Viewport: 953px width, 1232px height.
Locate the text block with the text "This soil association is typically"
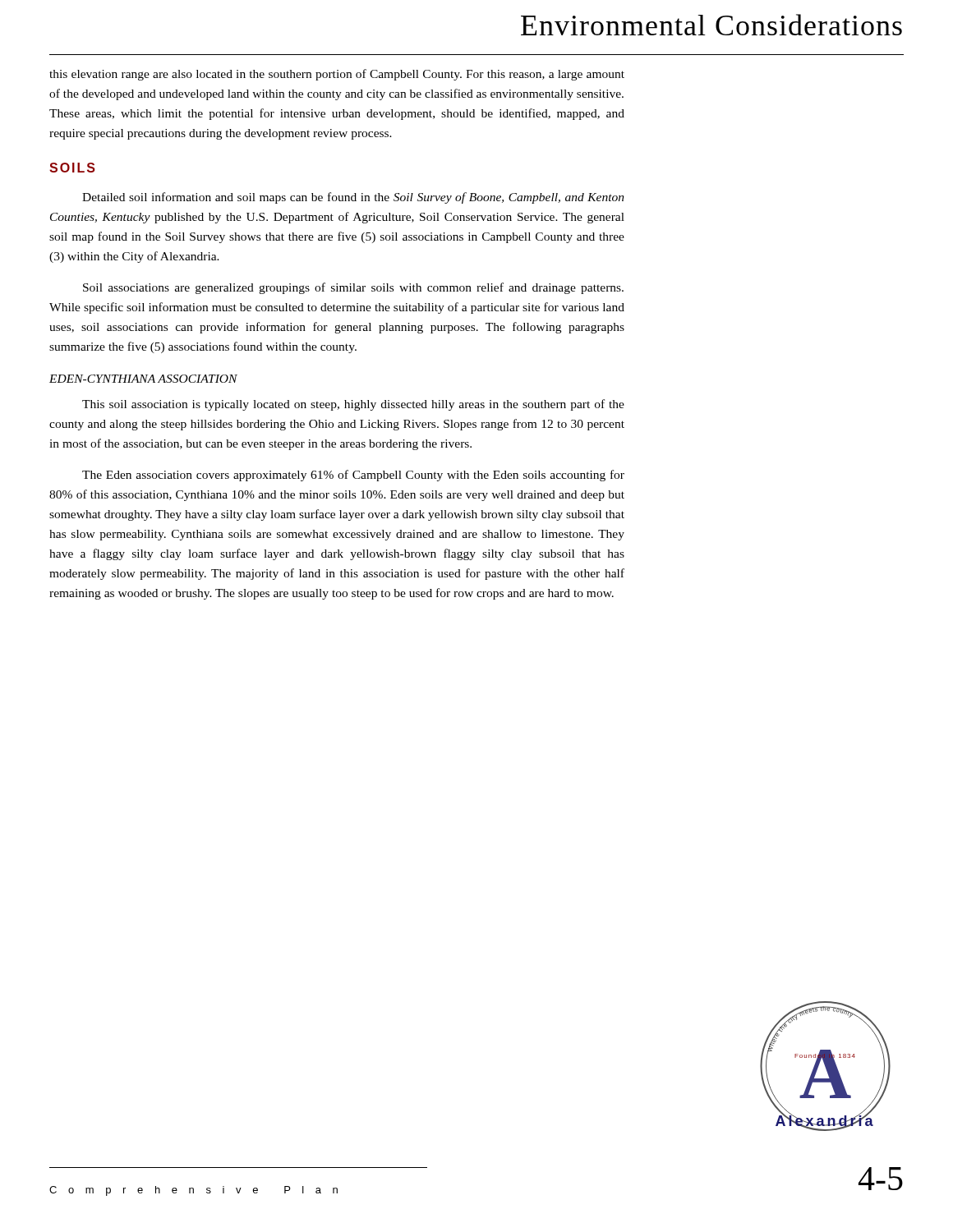click(337, 424)
